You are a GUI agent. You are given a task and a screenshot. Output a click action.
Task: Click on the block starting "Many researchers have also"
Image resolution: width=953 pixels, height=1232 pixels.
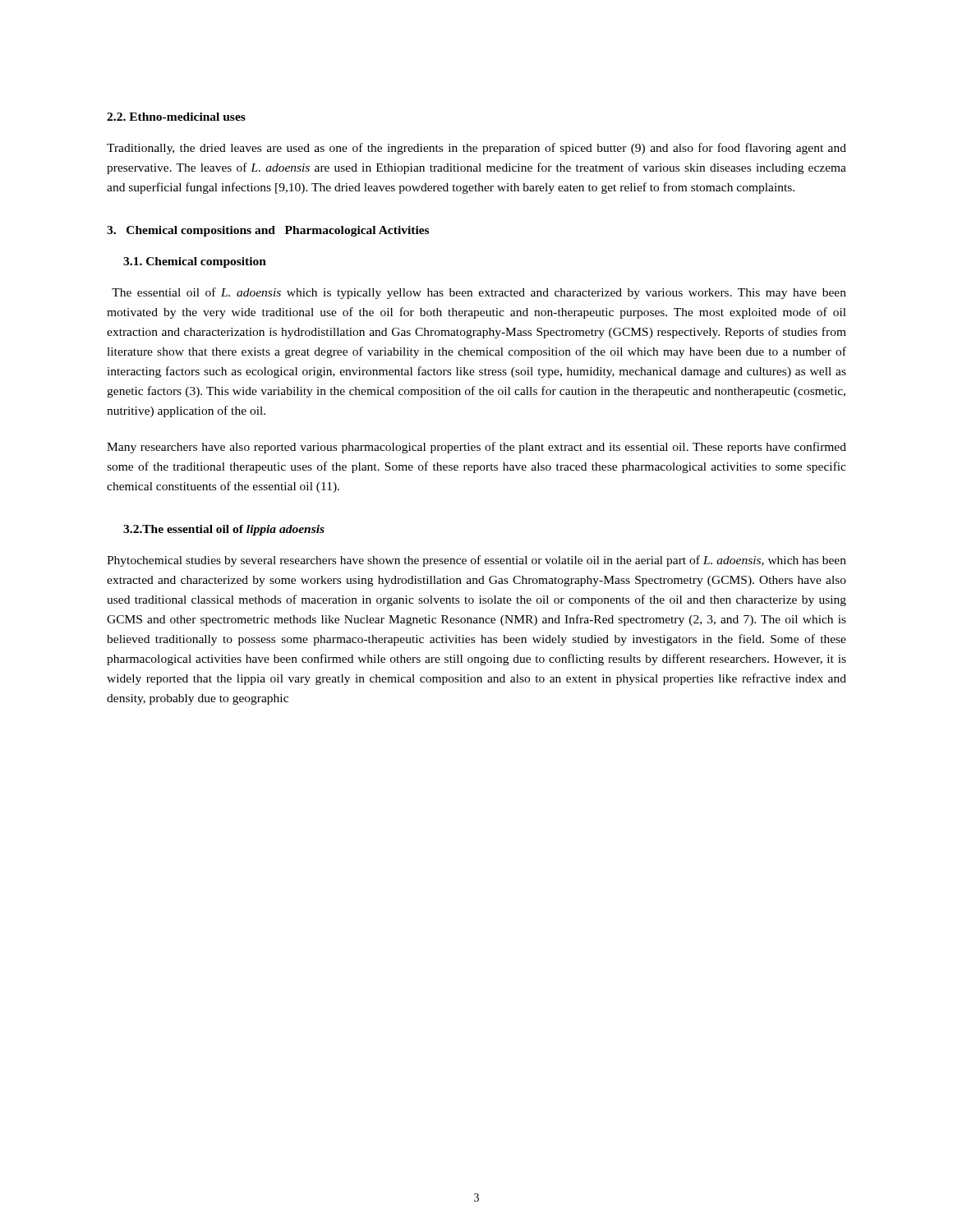click(476, 467)
